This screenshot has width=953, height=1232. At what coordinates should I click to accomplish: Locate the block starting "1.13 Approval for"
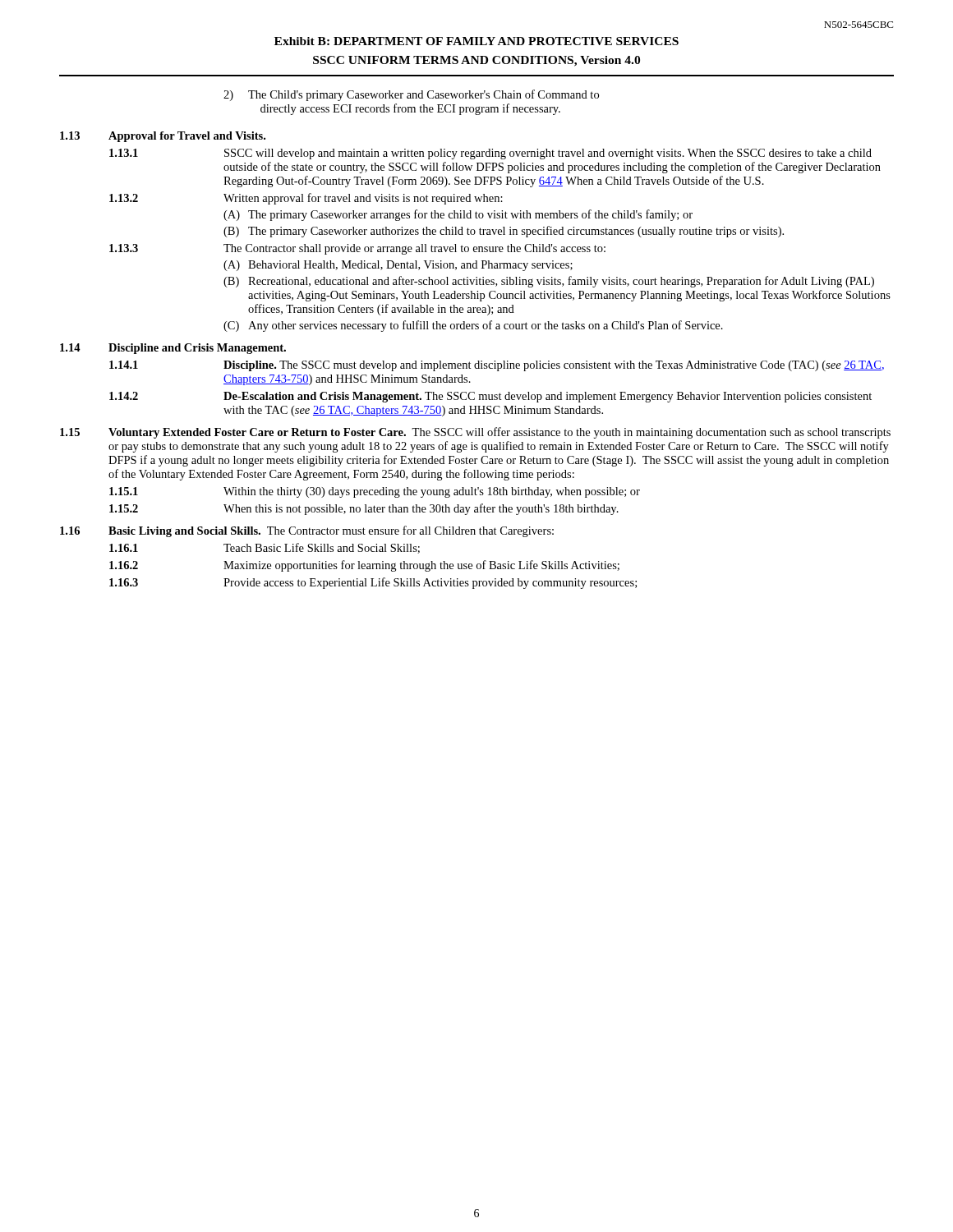163,136
